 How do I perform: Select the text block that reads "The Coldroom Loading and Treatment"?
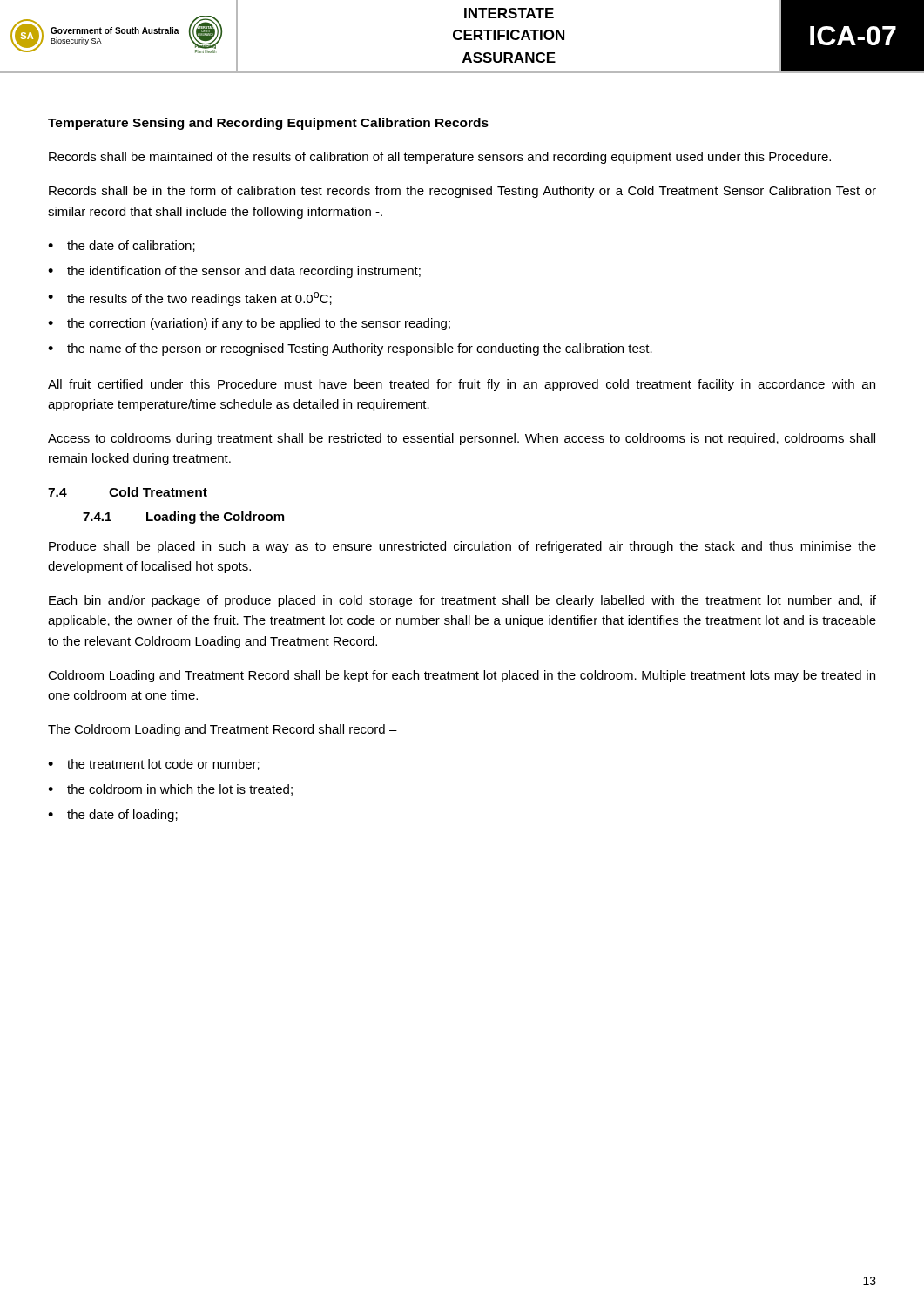(222, 729)
